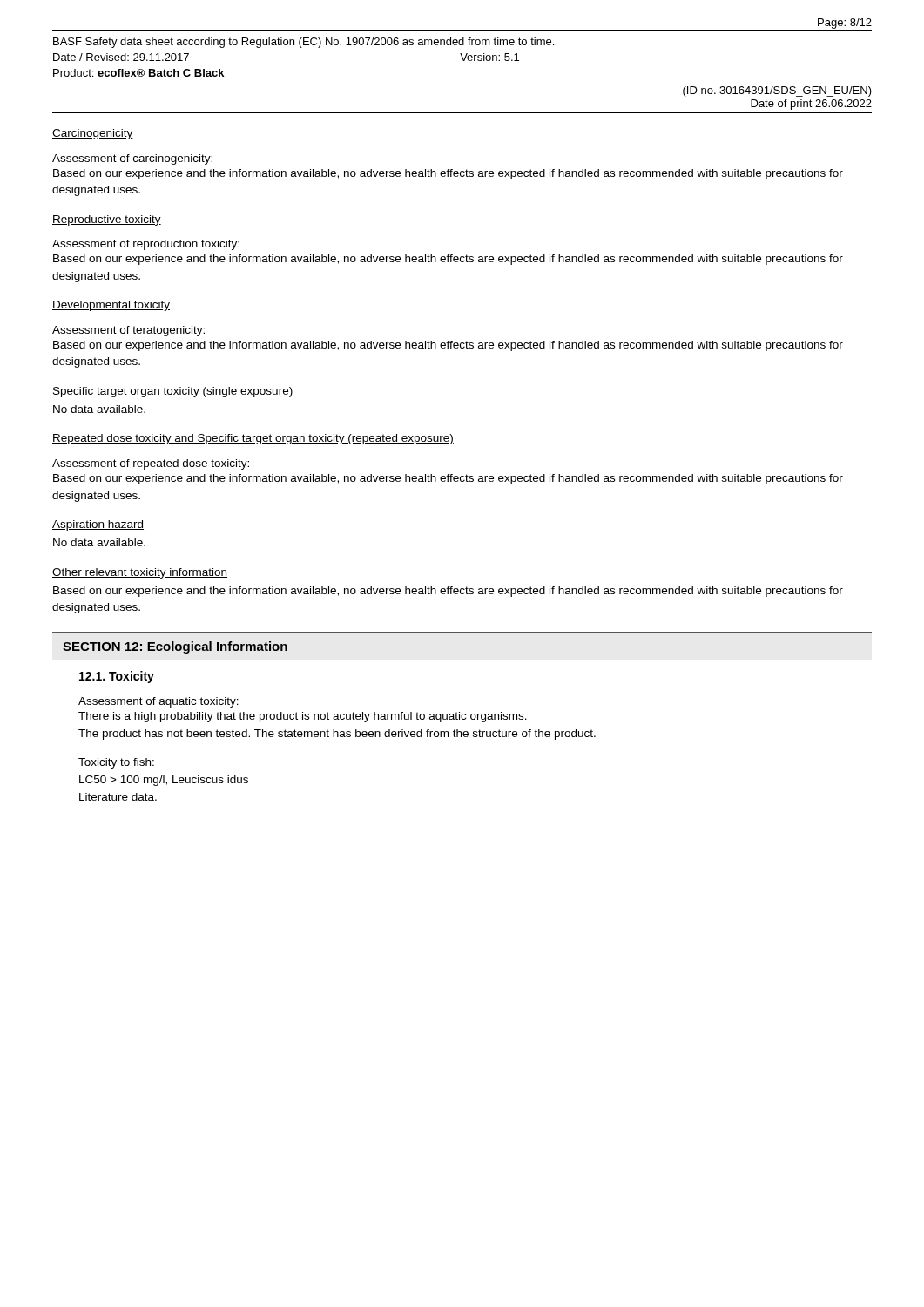Image resolution: width=924 pixels, height=1307 pixels.
Task: Point to "SECTION 12: Ecological Information"
Action: point(175,647)
